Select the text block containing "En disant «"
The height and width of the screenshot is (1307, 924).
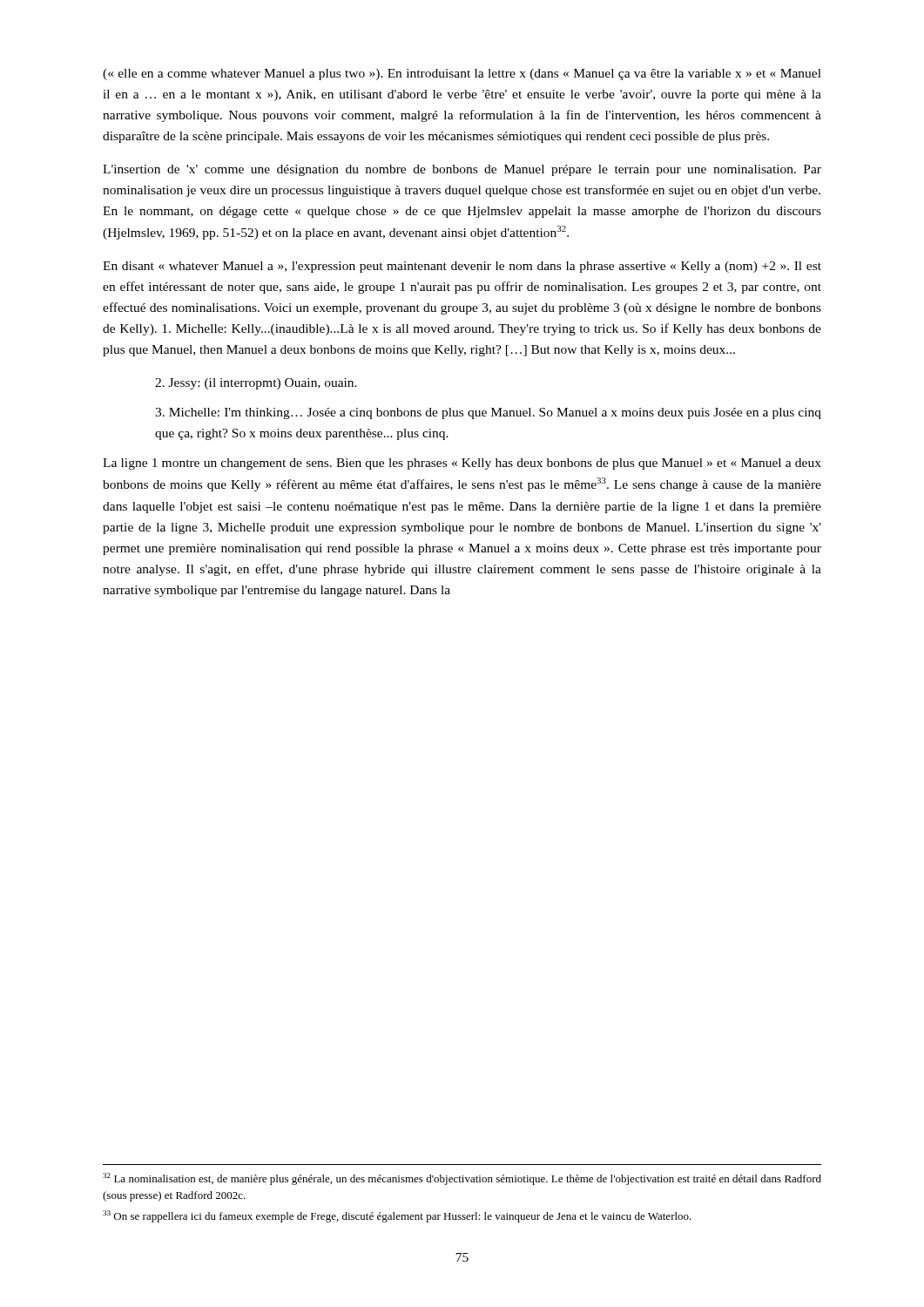click(462, 307)
